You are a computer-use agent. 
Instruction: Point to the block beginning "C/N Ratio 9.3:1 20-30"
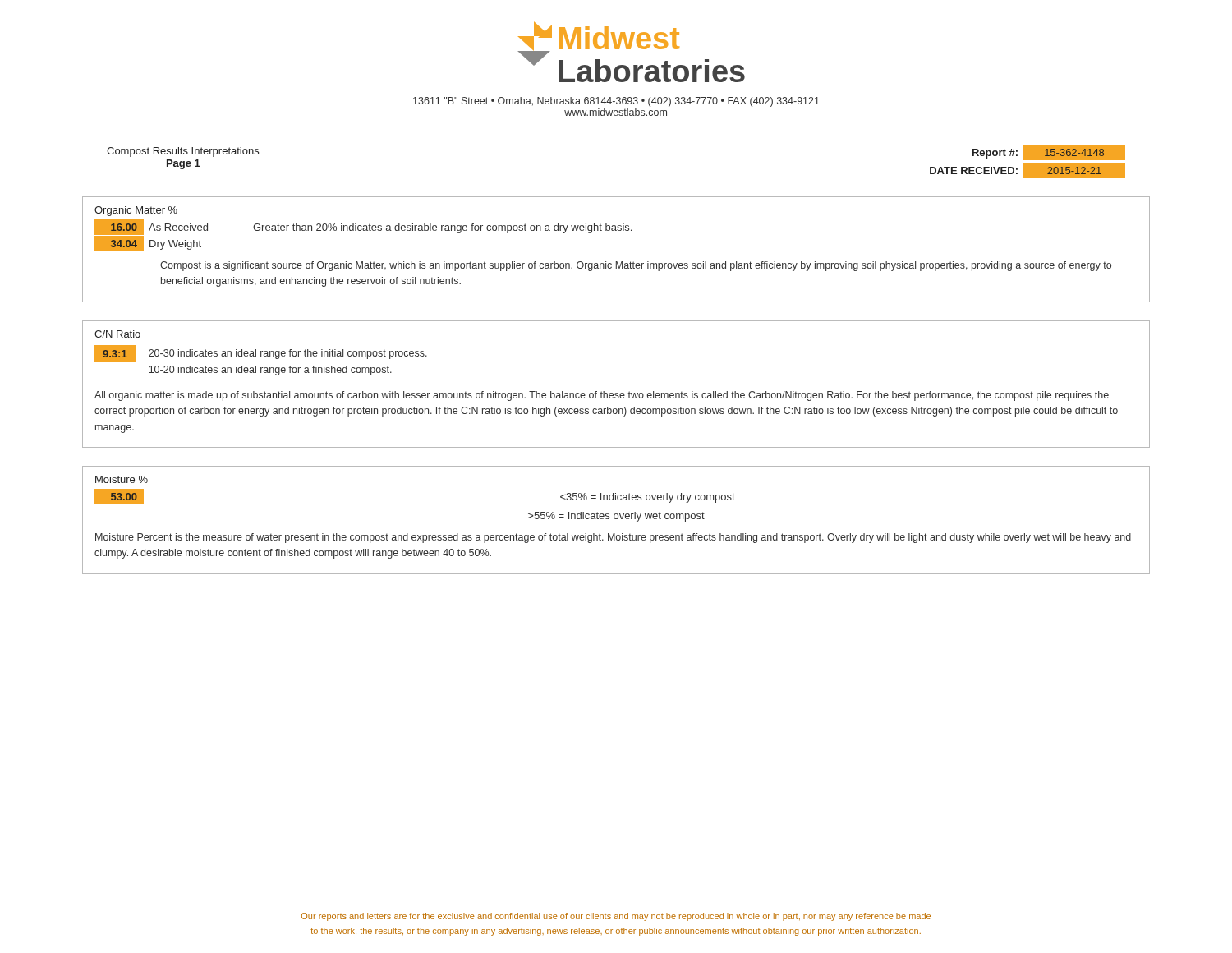(x=616, y=381)
